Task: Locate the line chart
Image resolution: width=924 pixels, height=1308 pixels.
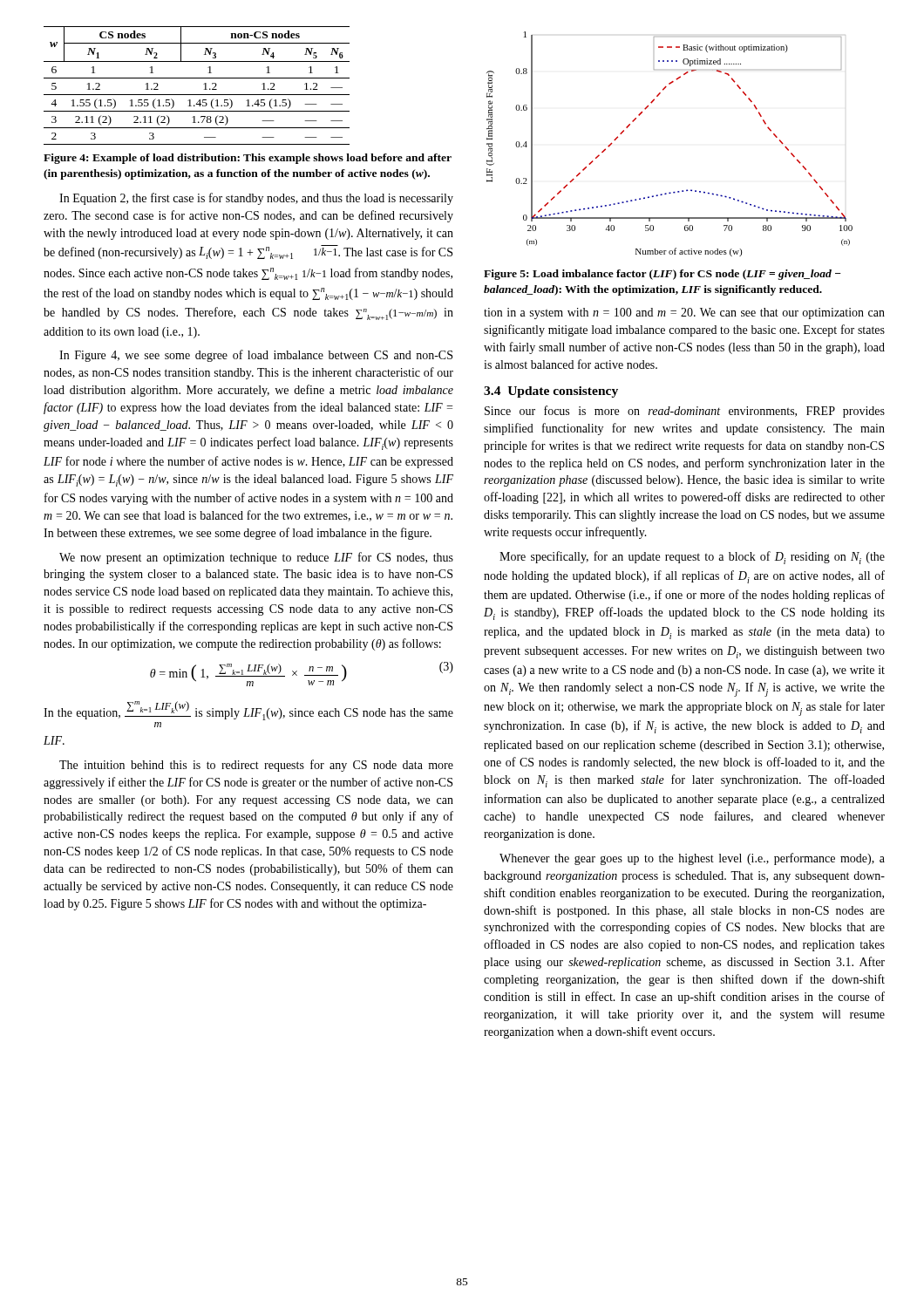Action: pos(684,144)
